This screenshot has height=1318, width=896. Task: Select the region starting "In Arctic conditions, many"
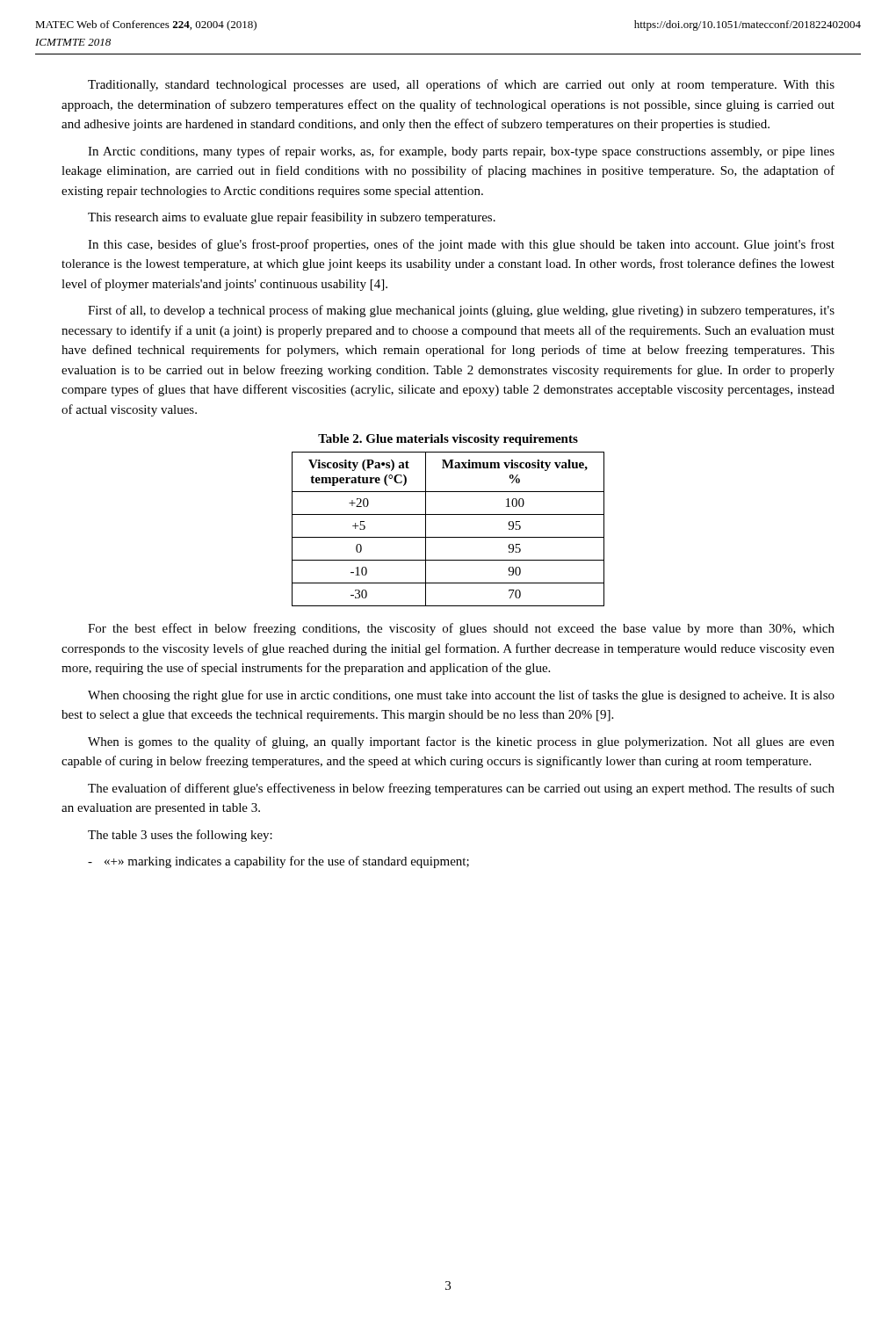click(x=448, y=170)
